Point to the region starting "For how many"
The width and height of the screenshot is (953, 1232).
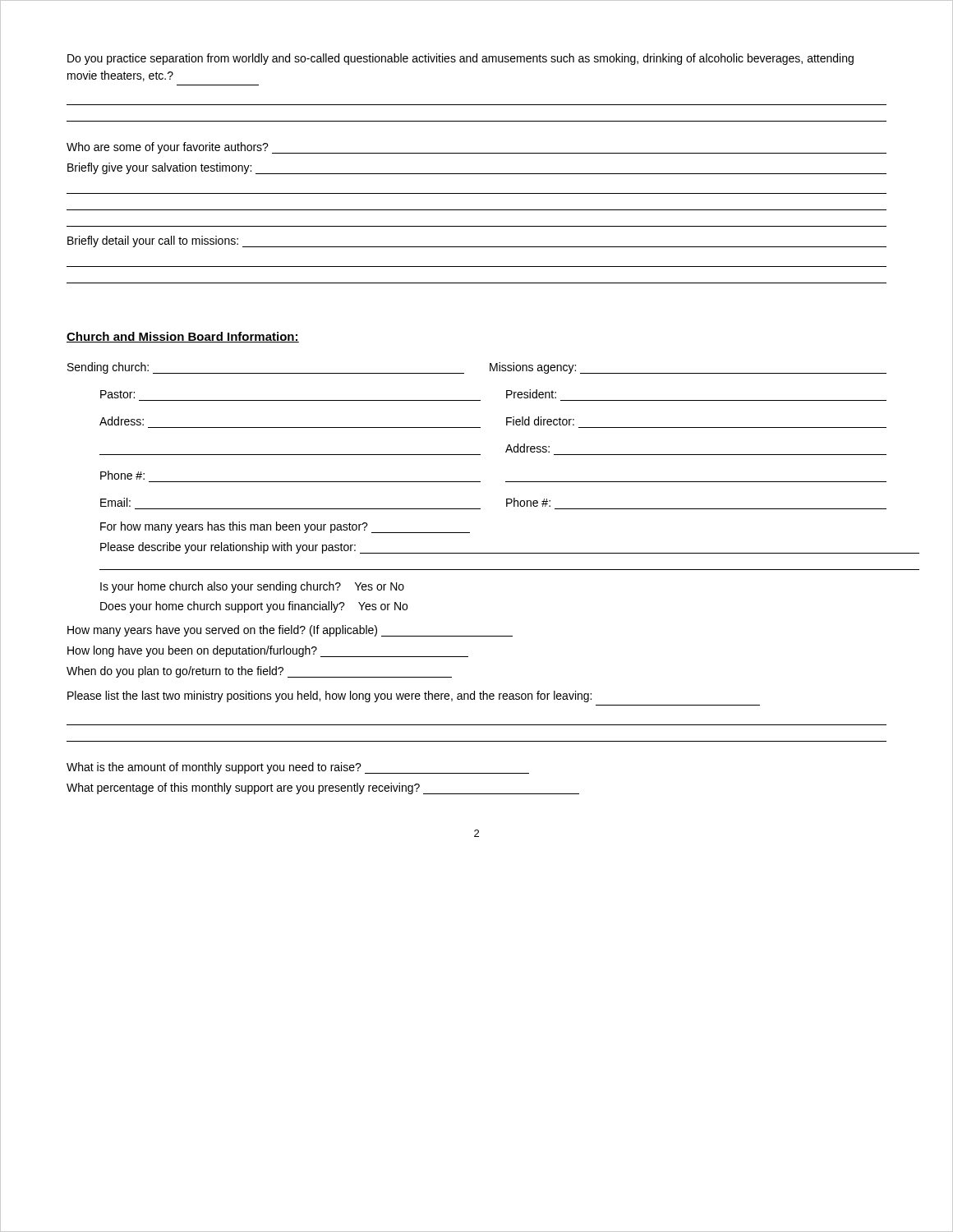285,526
